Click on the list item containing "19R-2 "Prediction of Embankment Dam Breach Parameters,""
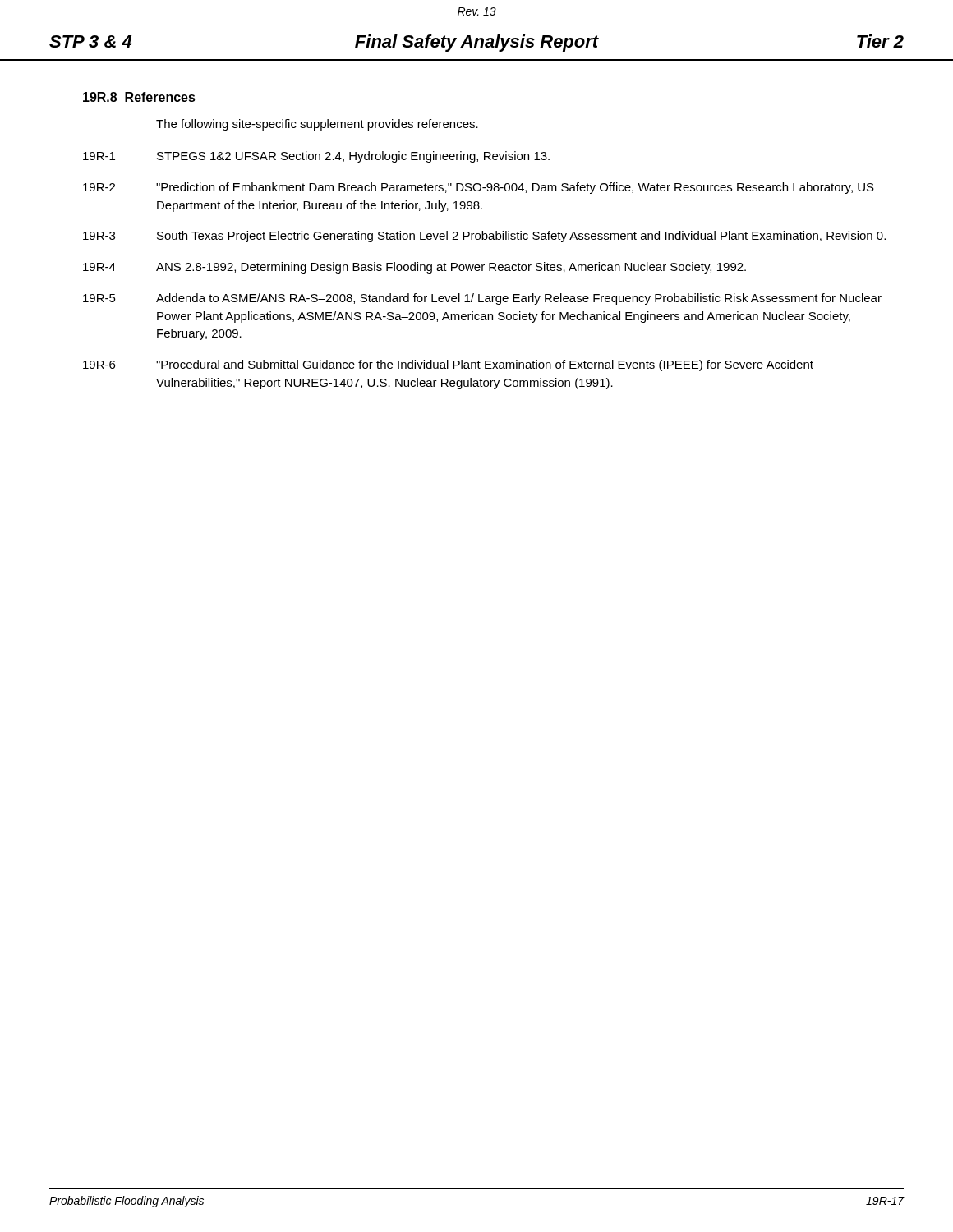Screen dimensions: 1232x953 (x=485, y=196)
